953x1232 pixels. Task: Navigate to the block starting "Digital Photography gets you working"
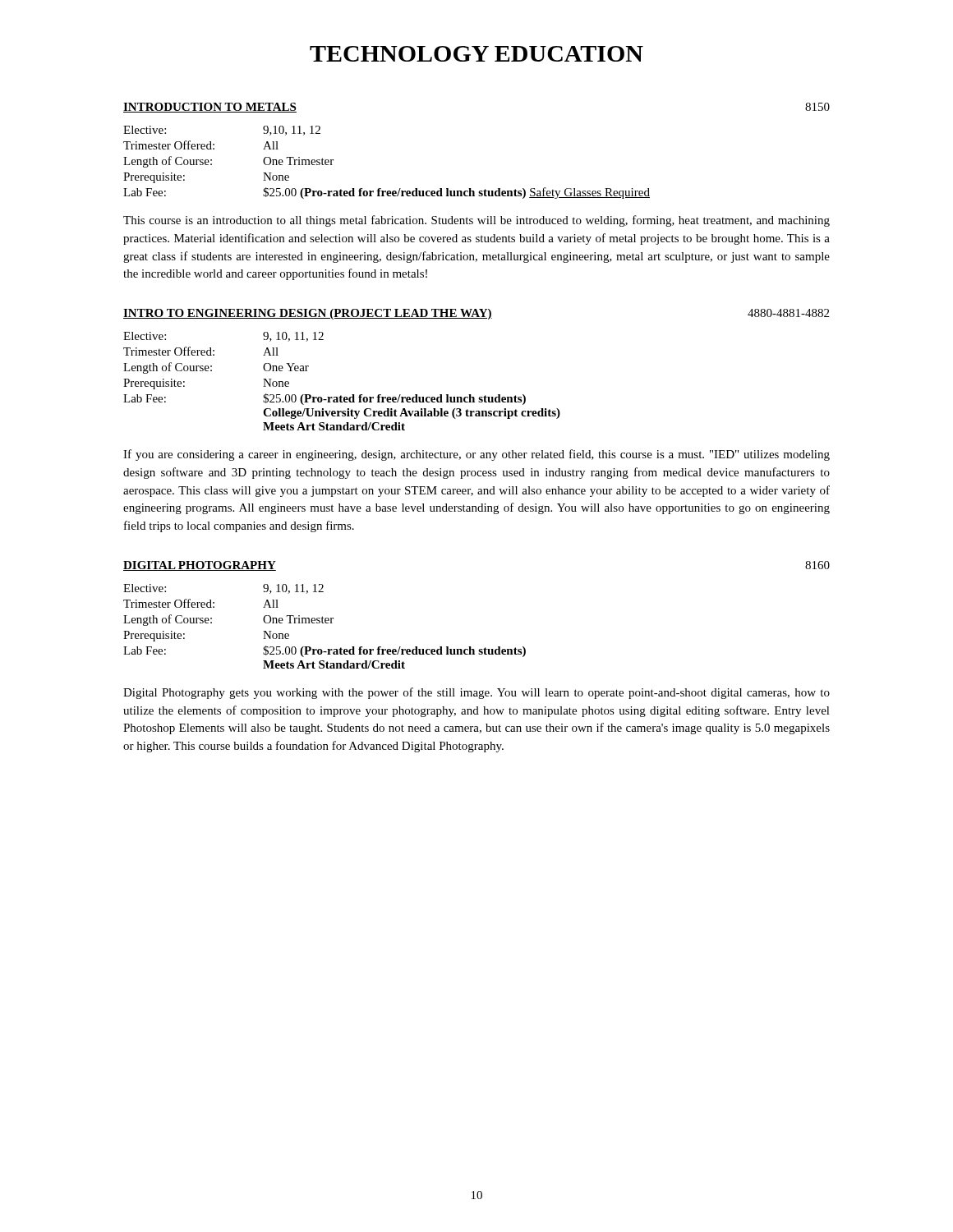(x=476, y=719)
